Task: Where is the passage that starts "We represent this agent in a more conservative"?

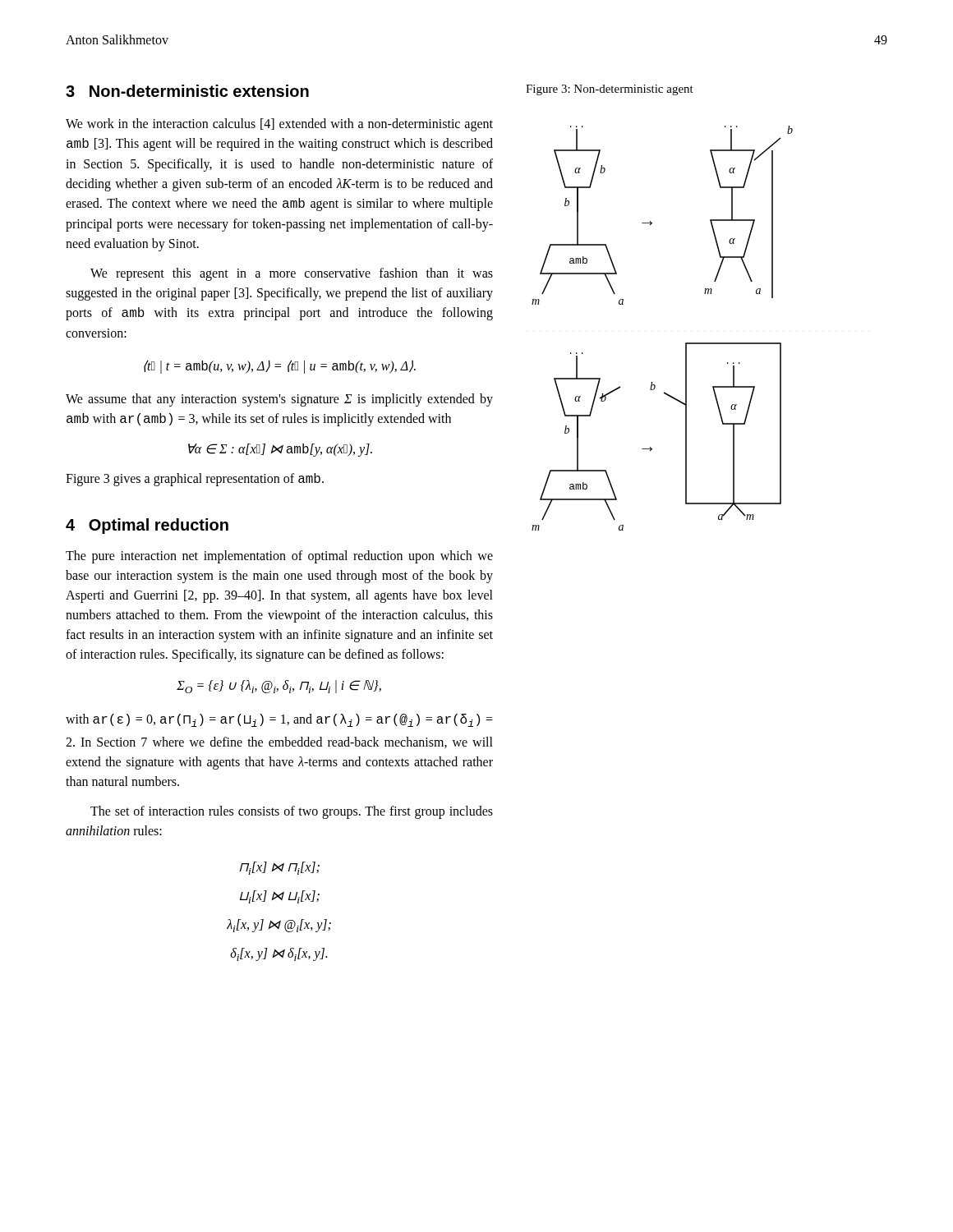Action: (x=279, y=304)
